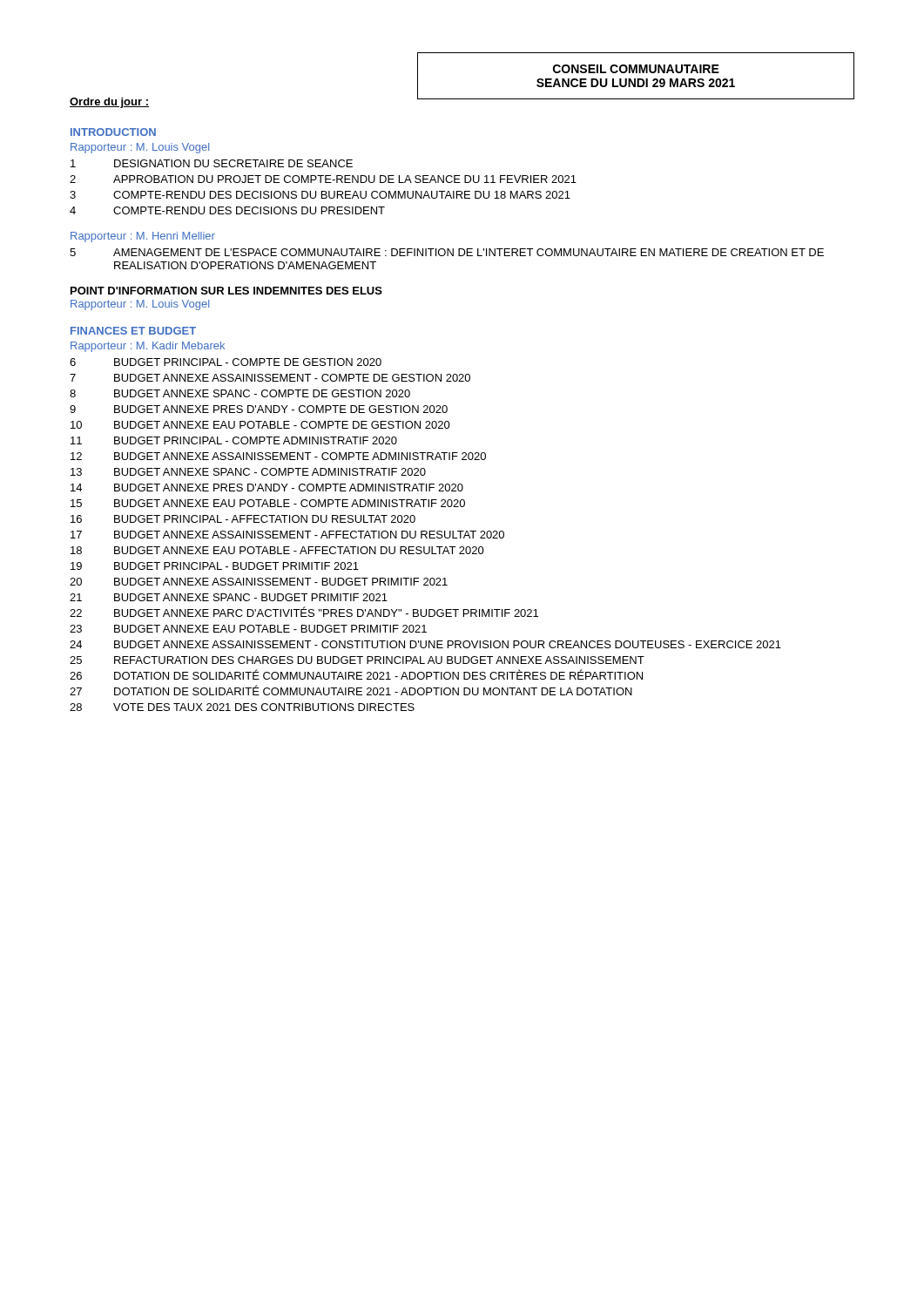Select the list item containing "5 AMENAGEMENT DE L'ESPACE COMMUNAUTAIRE :"
The height and width of the screenshot is (1307, 924).
(462, 259)
